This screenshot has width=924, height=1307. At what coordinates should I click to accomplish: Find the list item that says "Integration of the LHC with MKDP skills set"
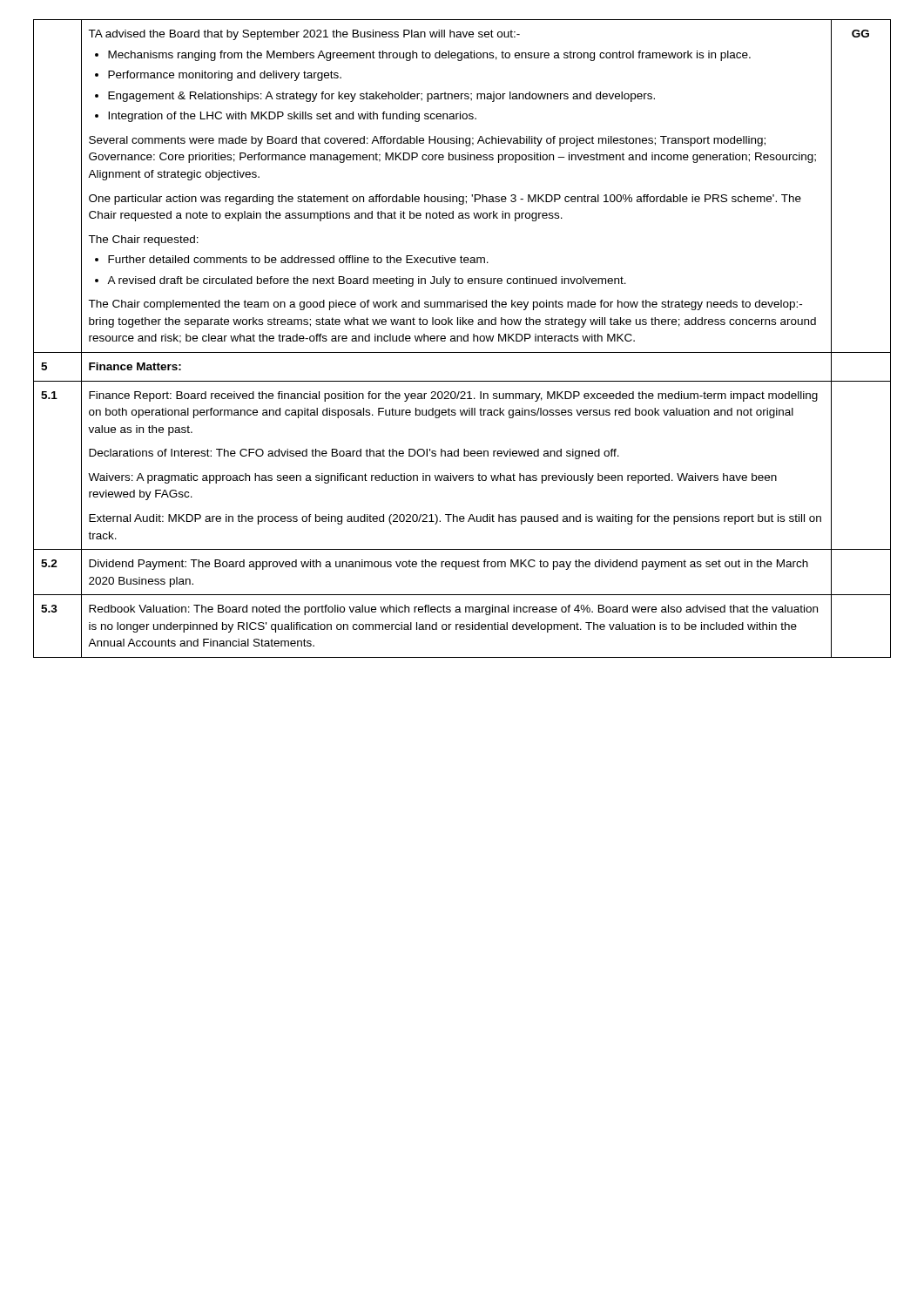pos(292,116)
